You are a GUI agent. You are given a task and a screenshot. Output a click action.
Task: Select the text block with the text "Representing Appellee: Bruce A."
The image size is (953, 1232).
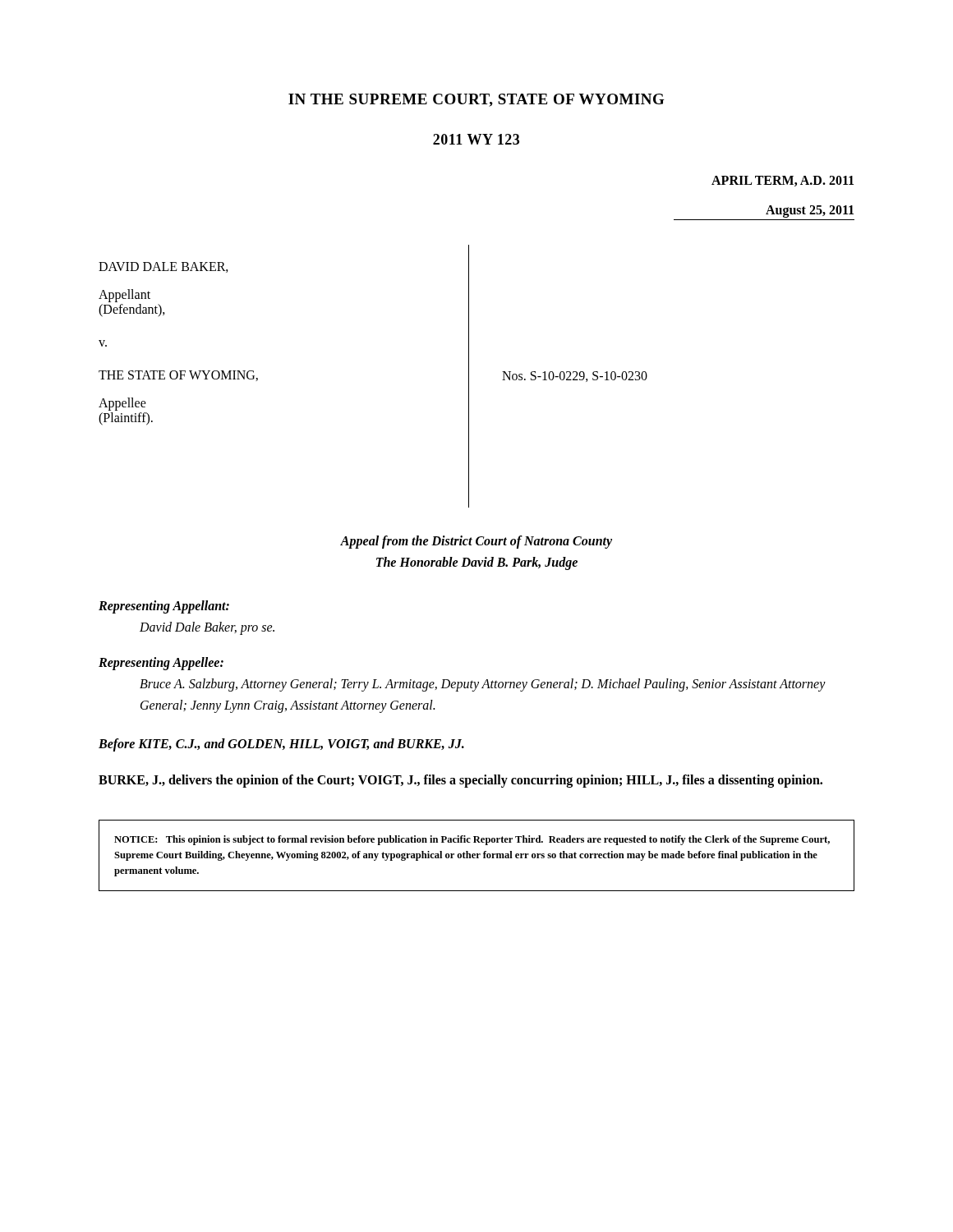tap(476, 686)
